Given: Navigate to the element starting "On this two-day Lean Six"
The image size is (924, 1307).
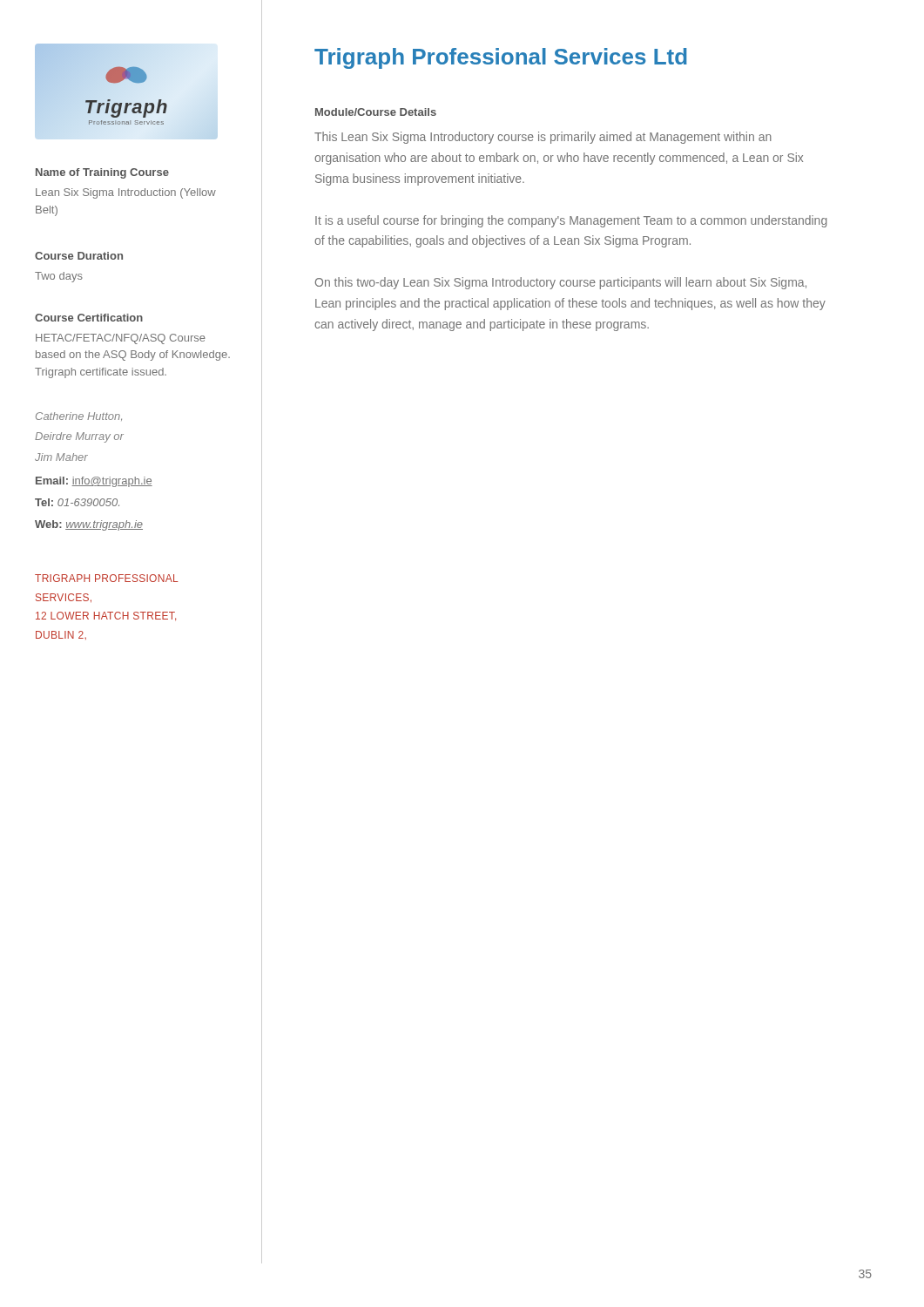Looking at the screenshot, I should (x=576, y=304).
